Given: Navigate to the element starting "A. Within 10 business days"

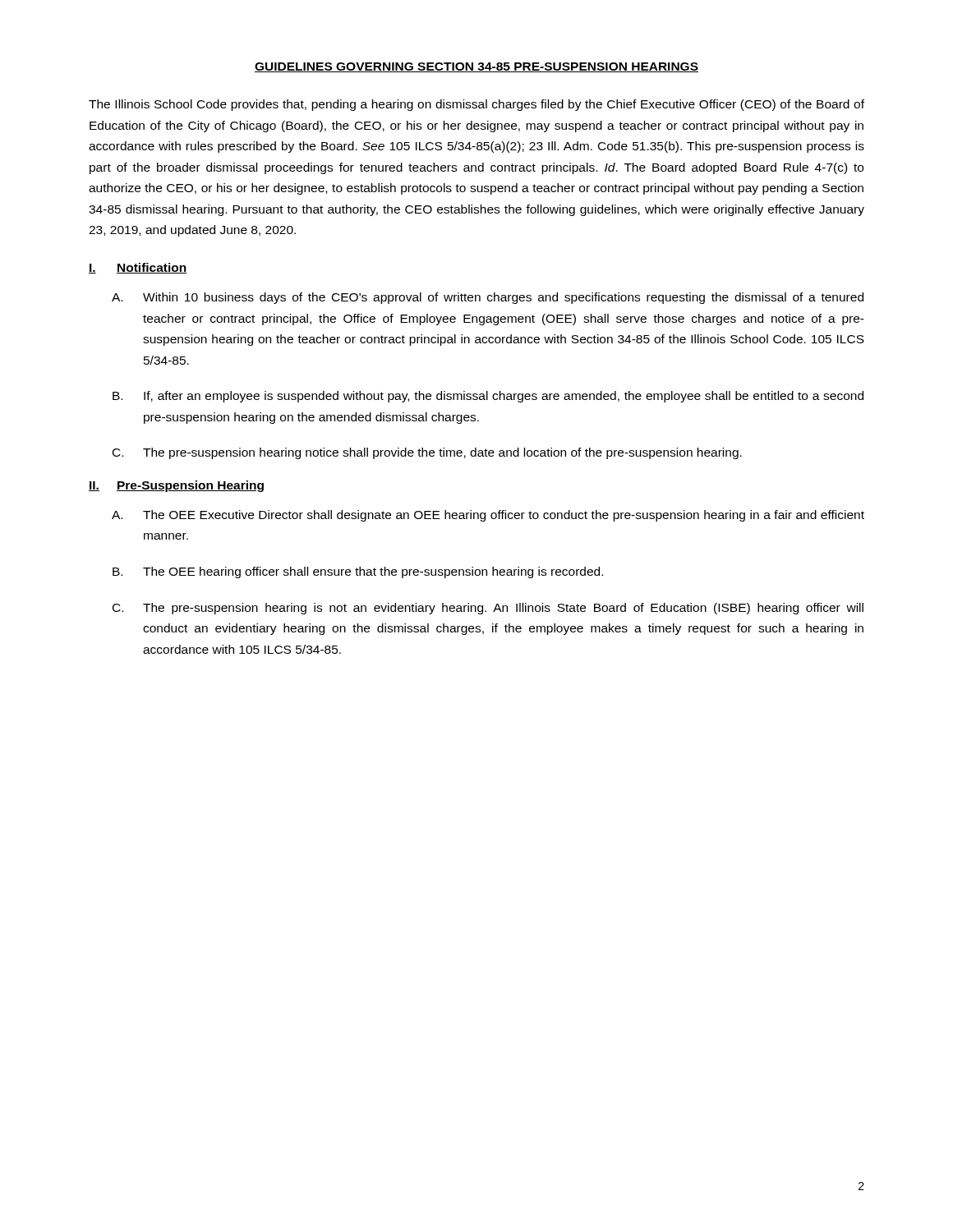Looking at the screenshot, I should [488, 329].
